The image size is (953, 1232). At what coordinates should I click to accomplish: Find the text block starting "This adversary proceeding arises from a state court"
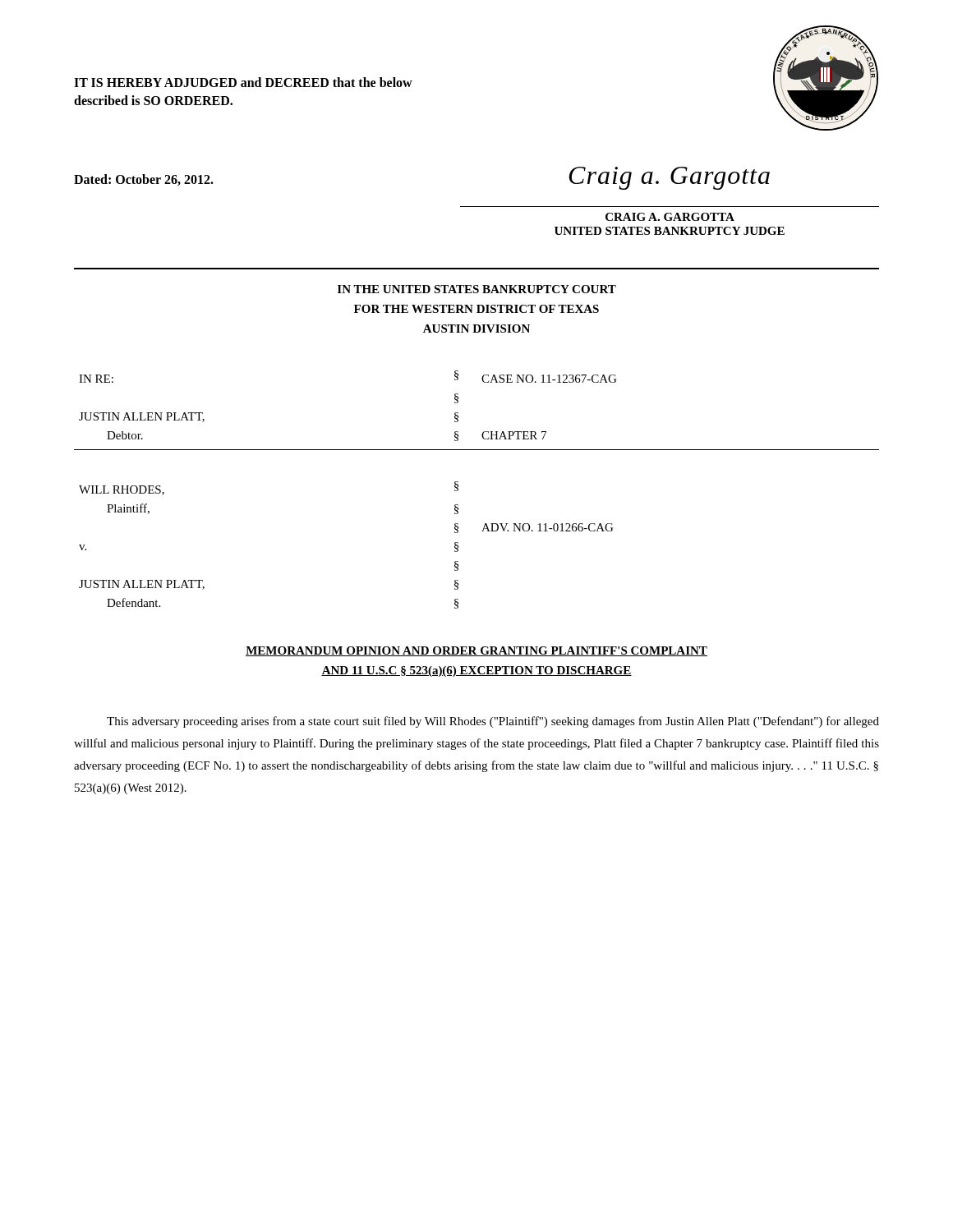(x=476, y=755)
